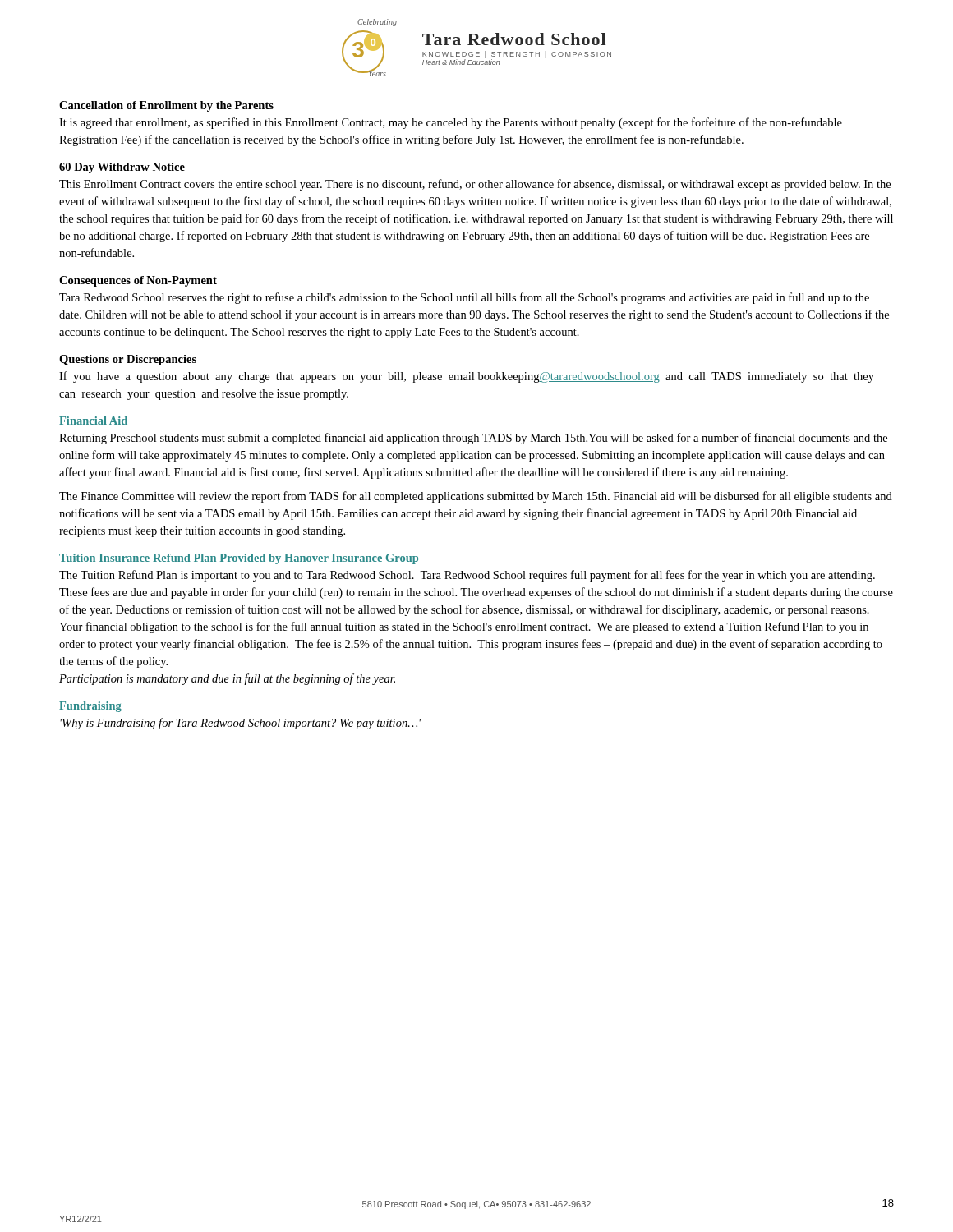
Task: Select the section header with the text "Cancellation of Enrollment by the Parents"
Action: tap(166, 105)
